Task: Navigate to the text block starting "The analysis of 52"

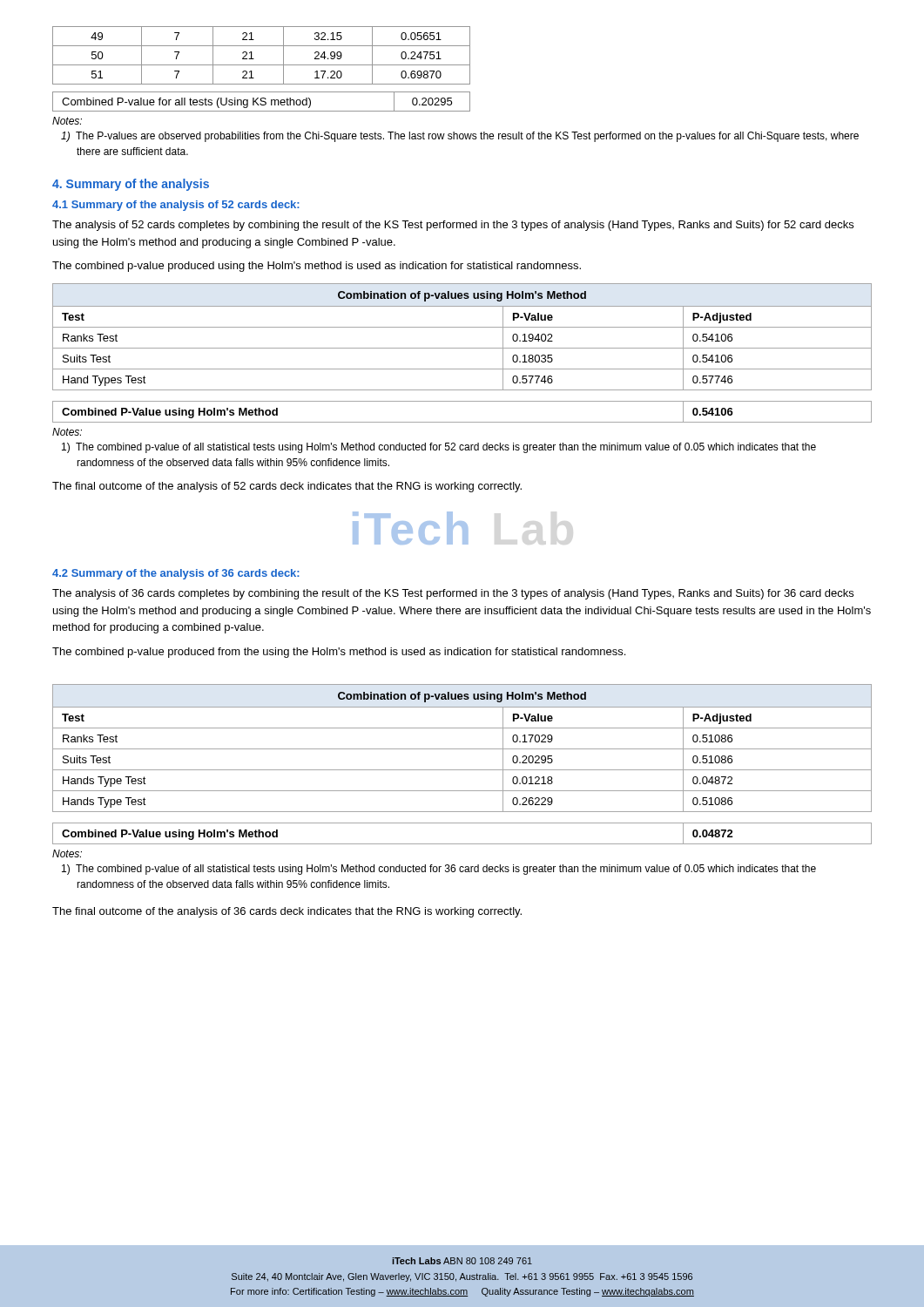Action: pyautogui.click(x=453, y=233)
